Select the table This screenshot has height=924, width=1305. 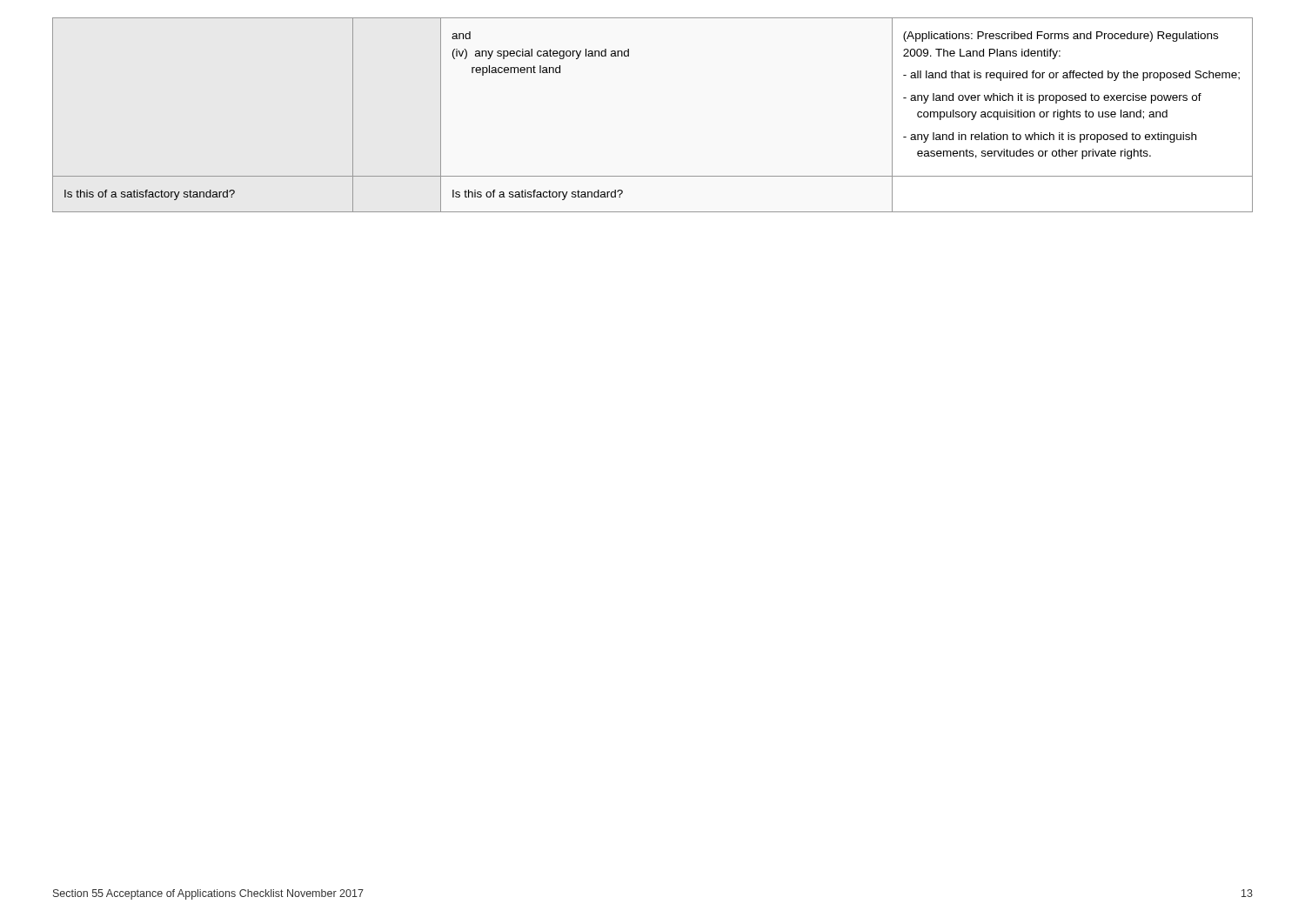point(652,115)
